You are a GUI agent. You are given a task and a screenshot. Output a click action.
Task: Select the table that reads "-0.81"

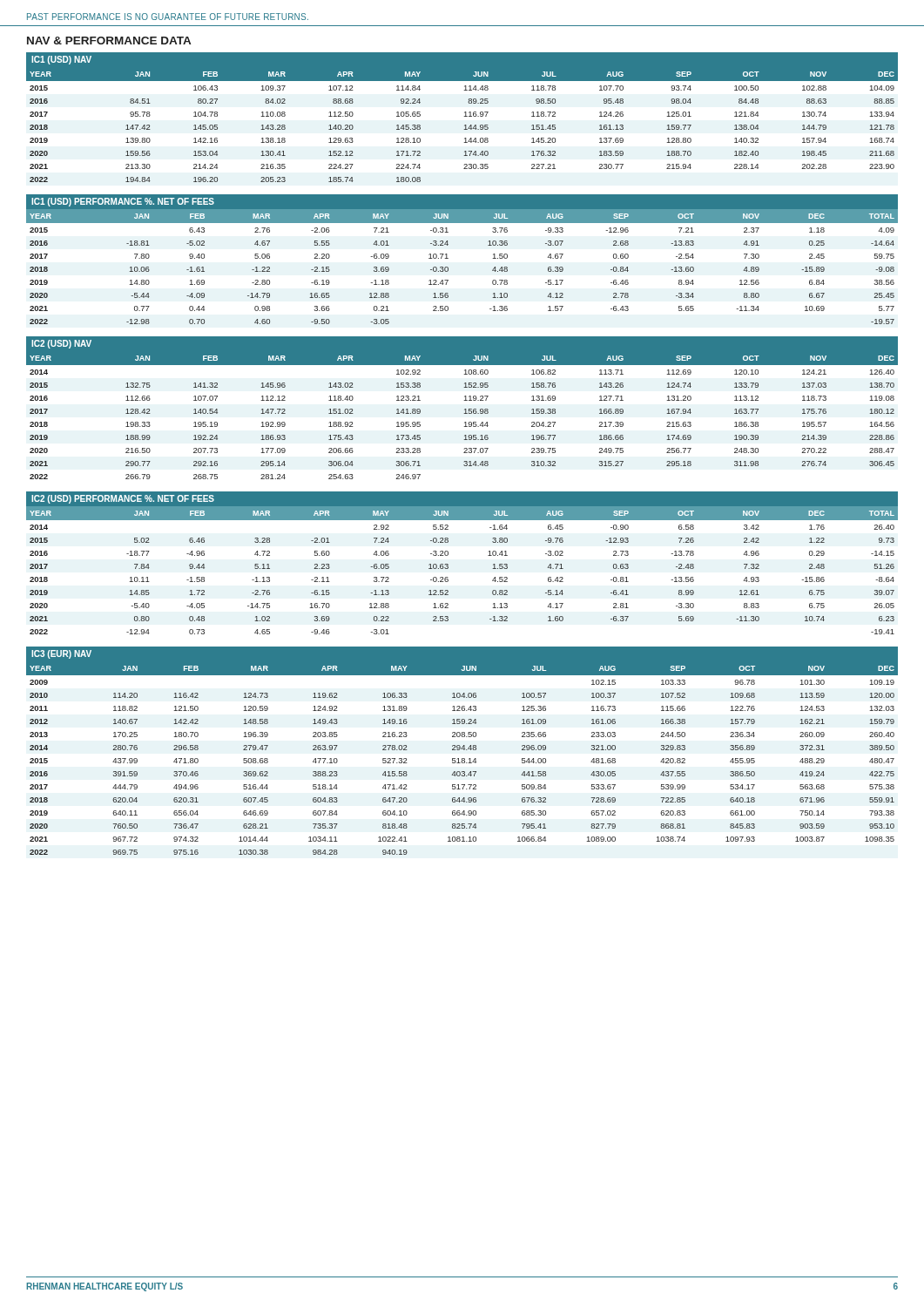[462, 565]
